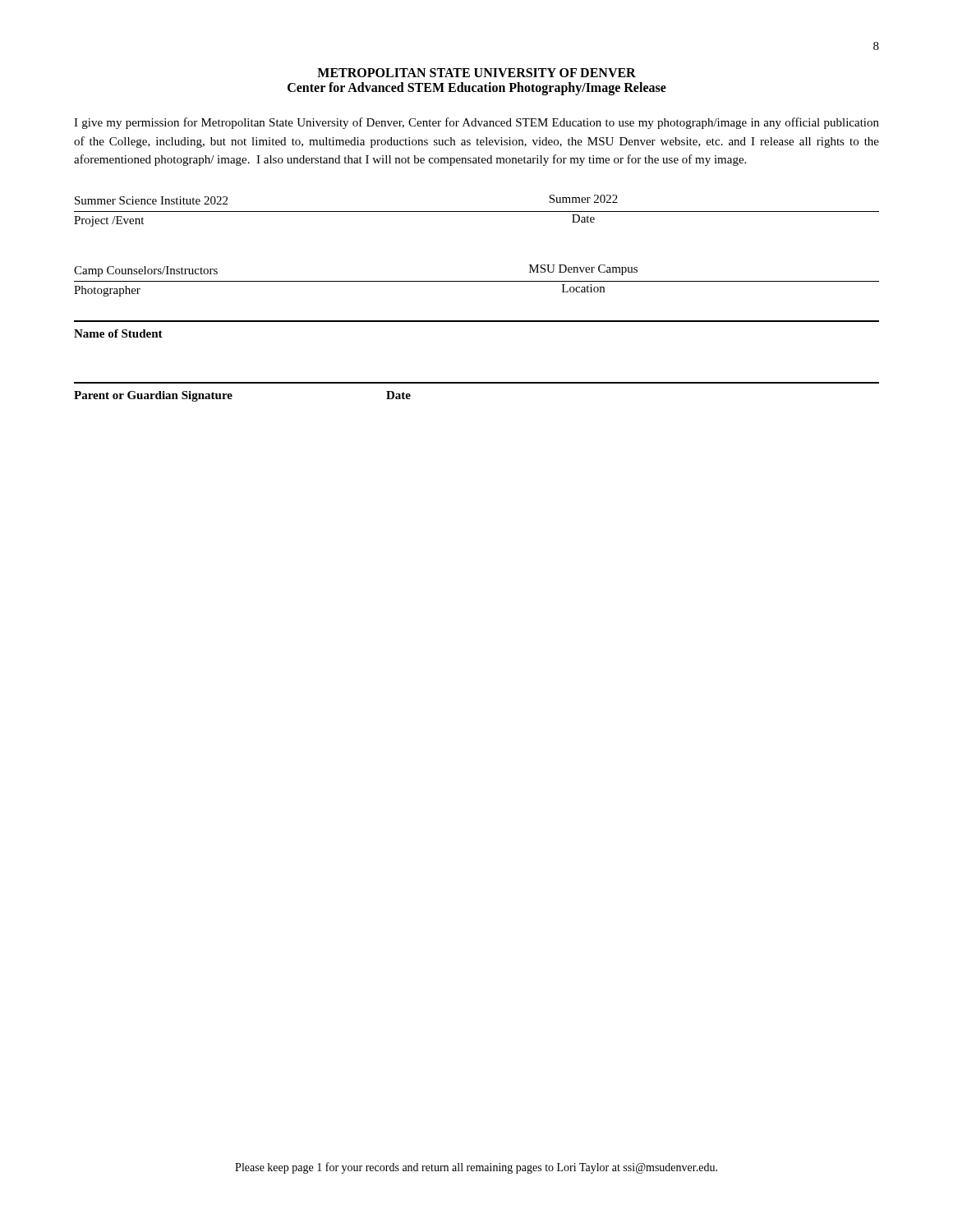Find the block starting "Camp Counselors/Instructors MSU Denver Campus"

(x=476, y=269)
